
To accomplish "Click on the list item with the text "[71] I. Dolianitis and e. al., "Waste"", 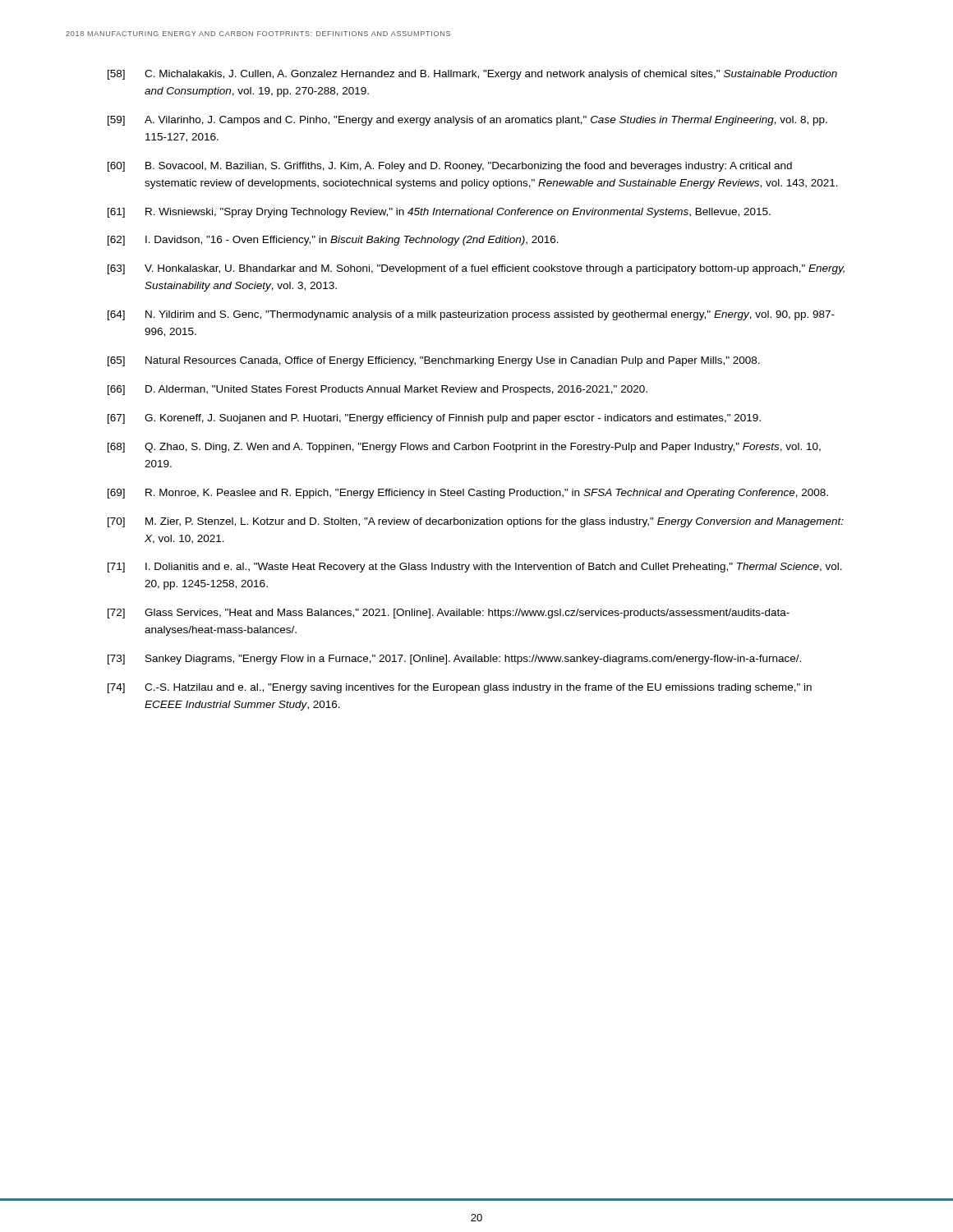I will (476, 576).
